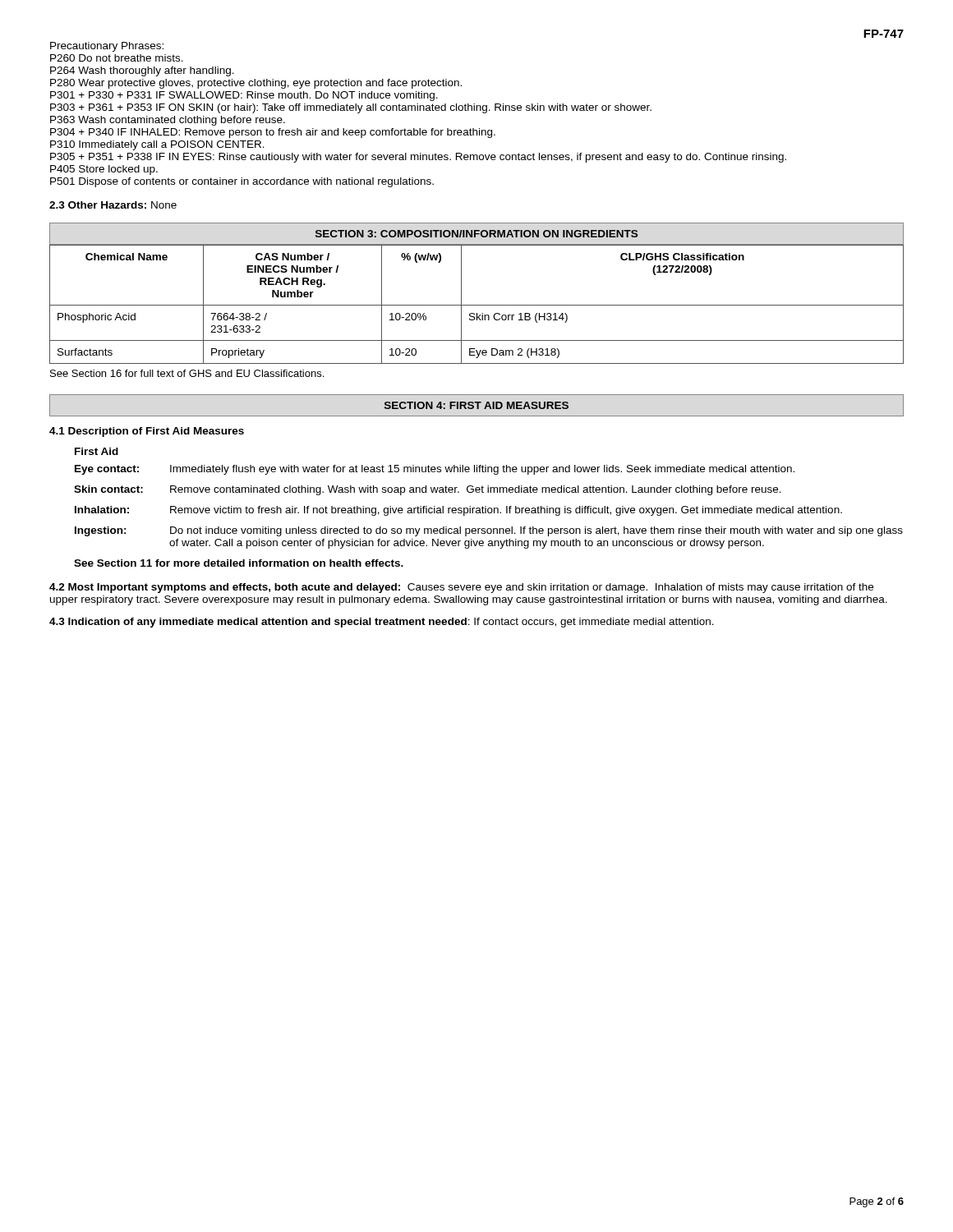Find the text starting "2 Most Important symptoms and effects, both acute"
The width and height of the screenshot is (953, 1232).
tap(468, 593)
